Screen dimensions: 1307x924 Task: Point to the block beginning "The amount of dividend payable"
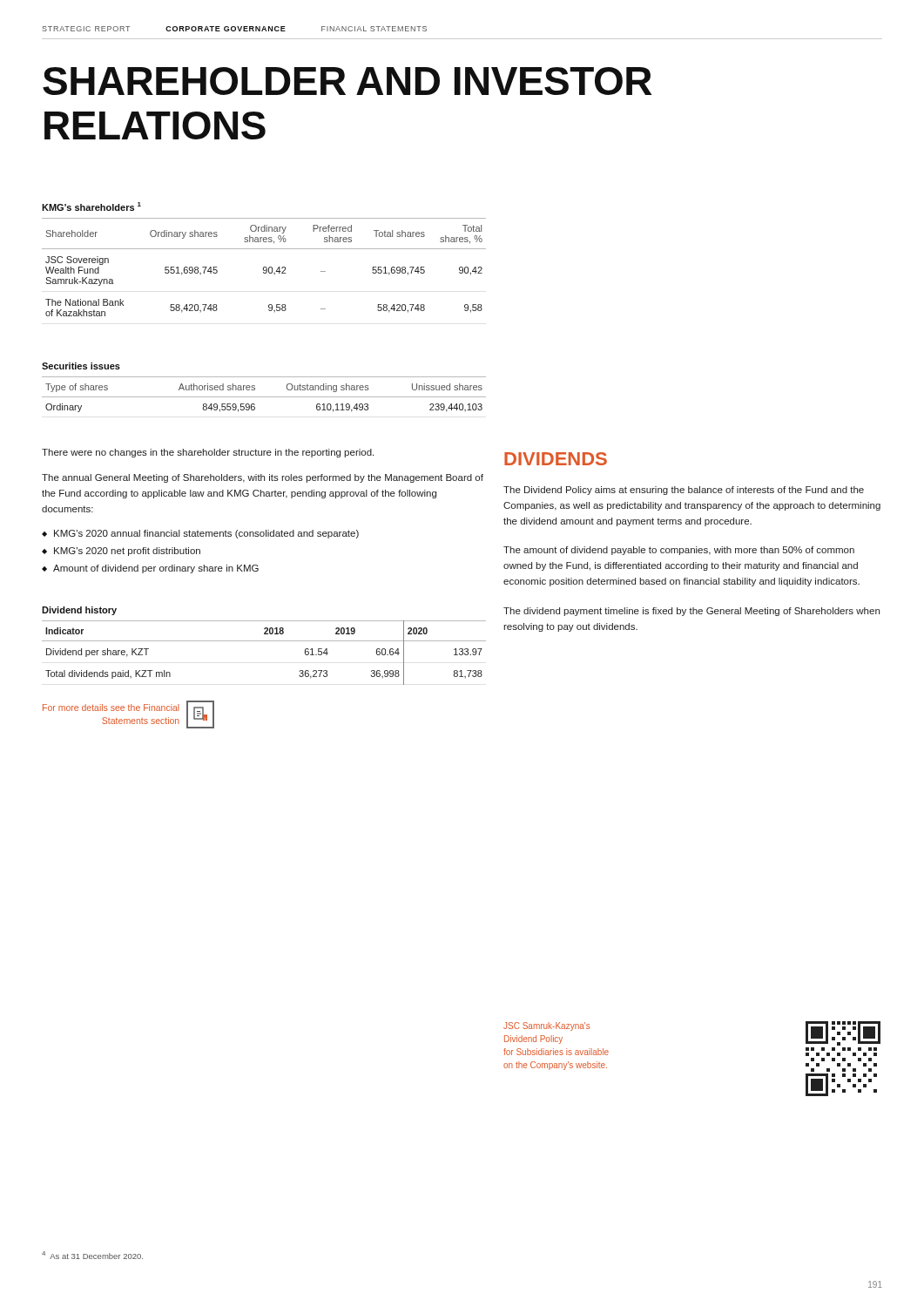(682, 566)
